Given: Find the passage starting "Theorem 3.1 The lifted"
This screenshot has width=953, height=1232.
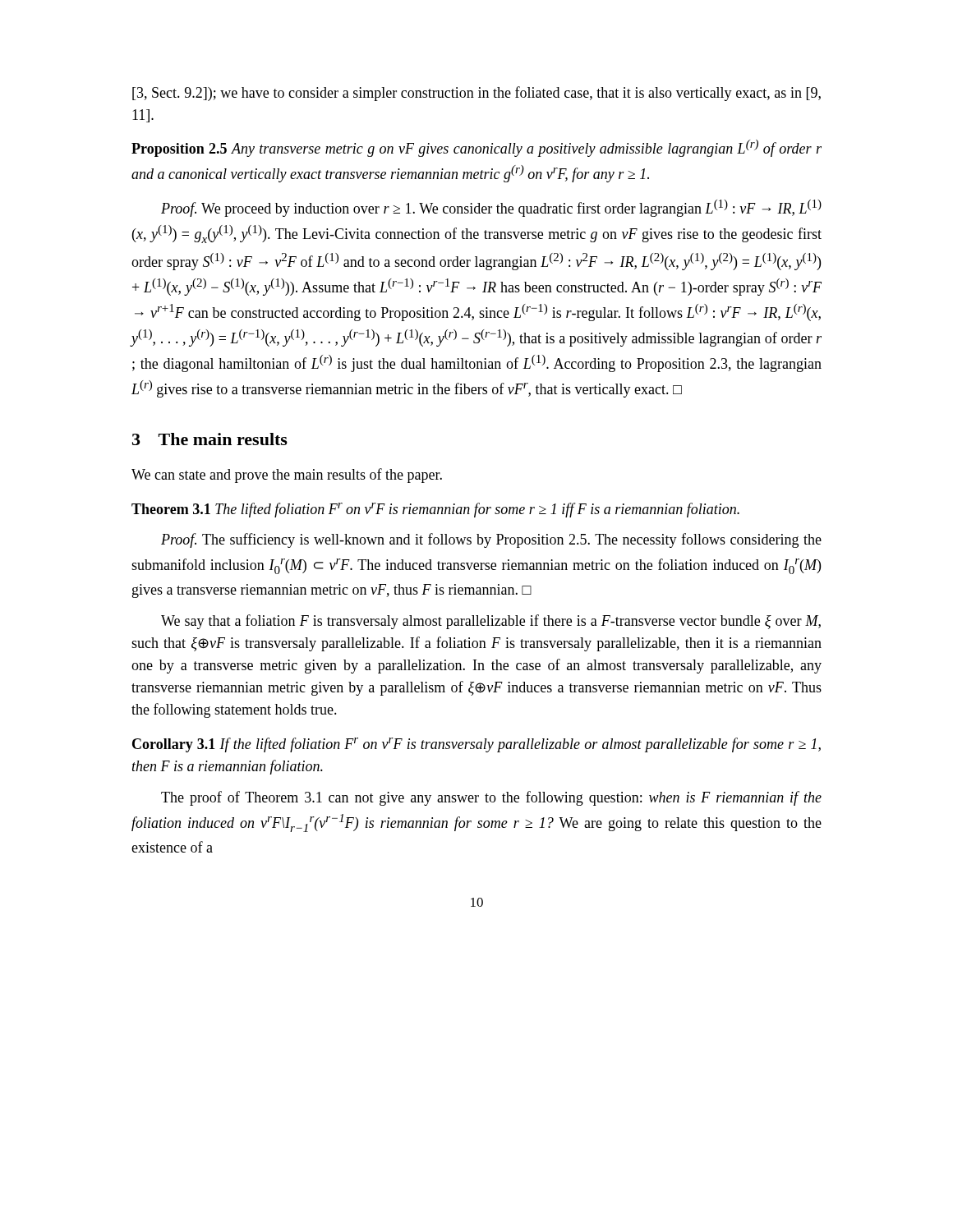Looking at the screenshot, I should (x=476, y=508).
